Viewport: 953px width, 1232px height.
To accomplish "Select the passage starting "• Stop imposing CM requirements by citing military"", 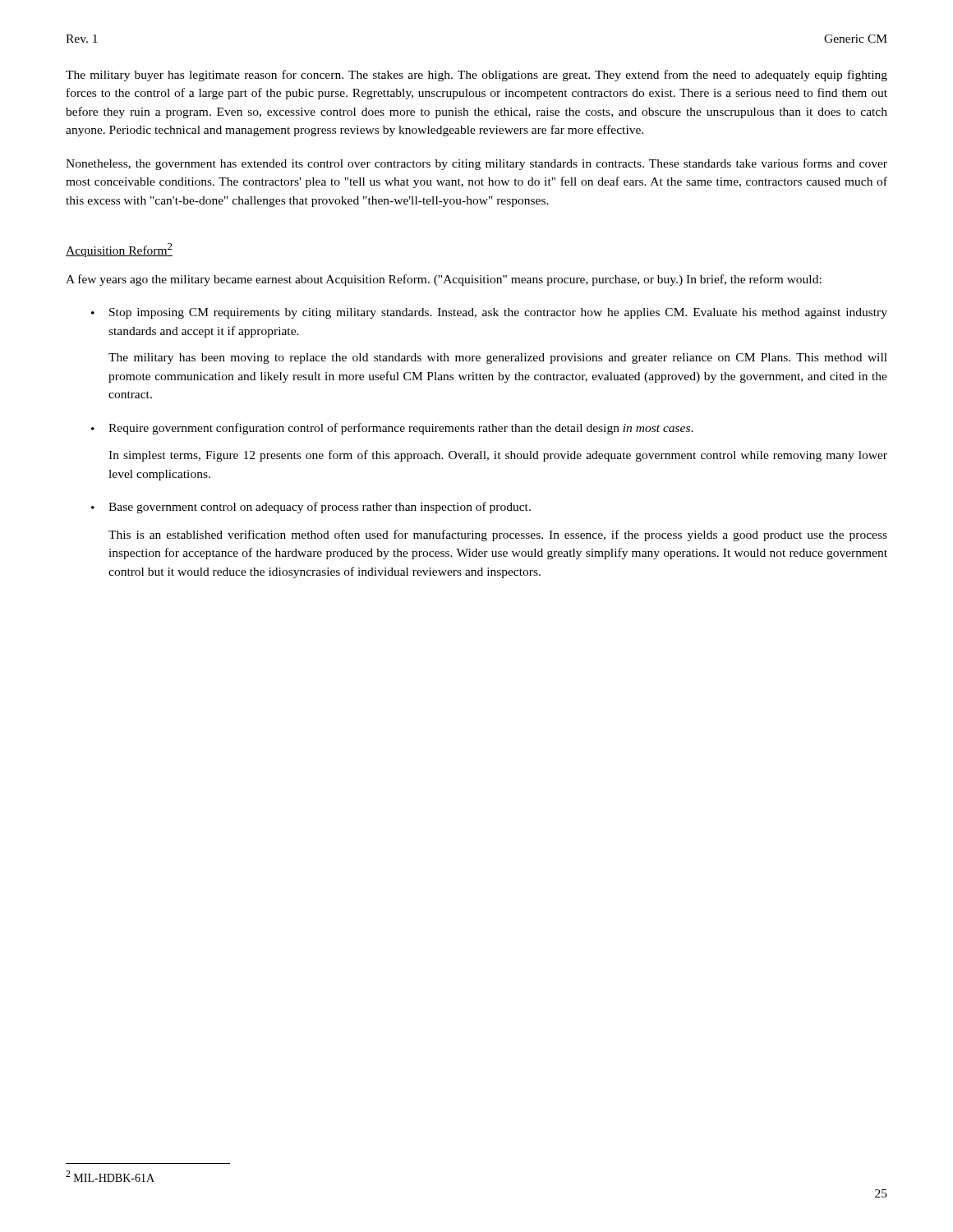I will 489,322.
